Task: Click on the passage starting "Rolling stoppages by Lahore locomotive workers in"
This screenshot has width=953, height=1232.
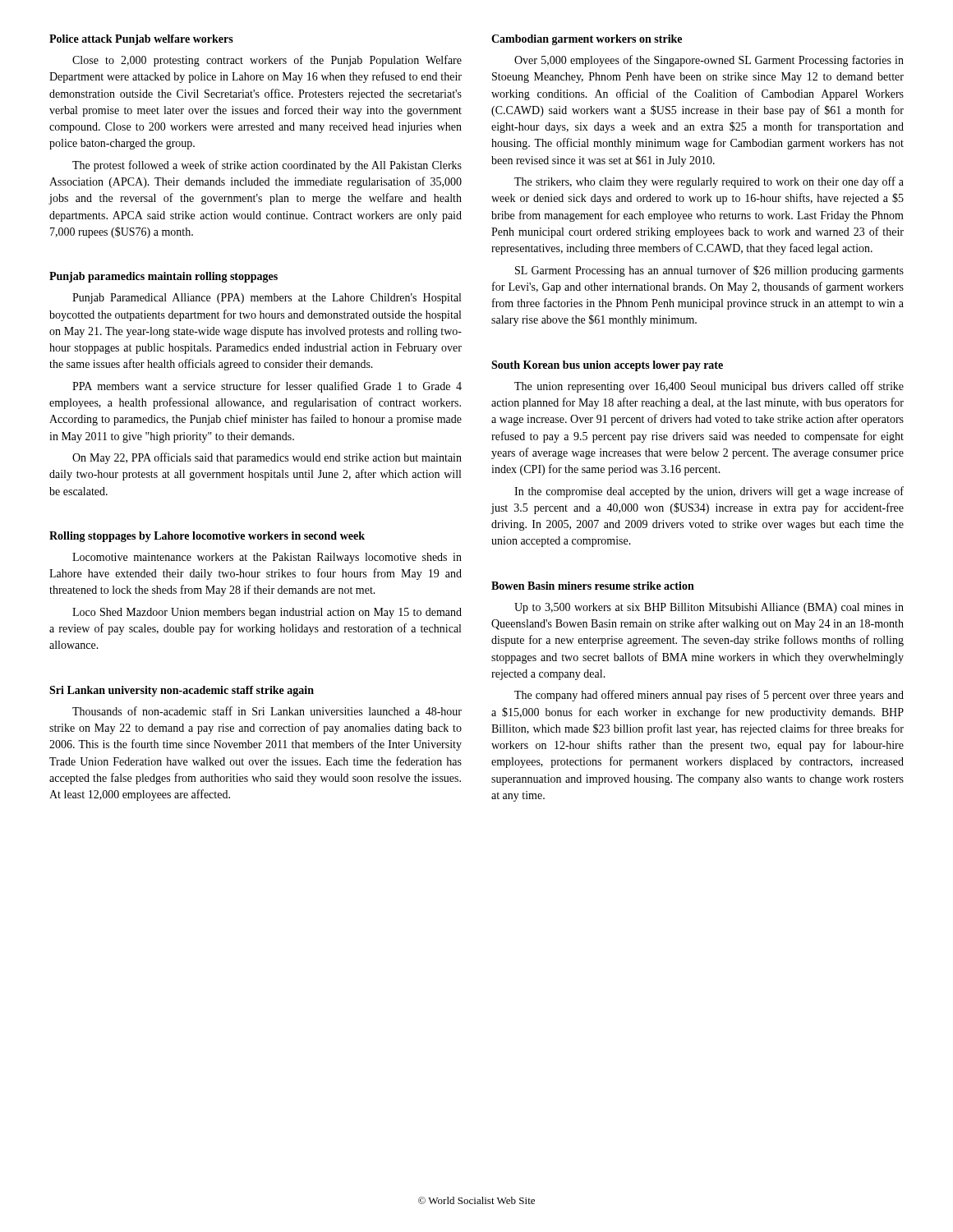Action: (x=207, y=536)
